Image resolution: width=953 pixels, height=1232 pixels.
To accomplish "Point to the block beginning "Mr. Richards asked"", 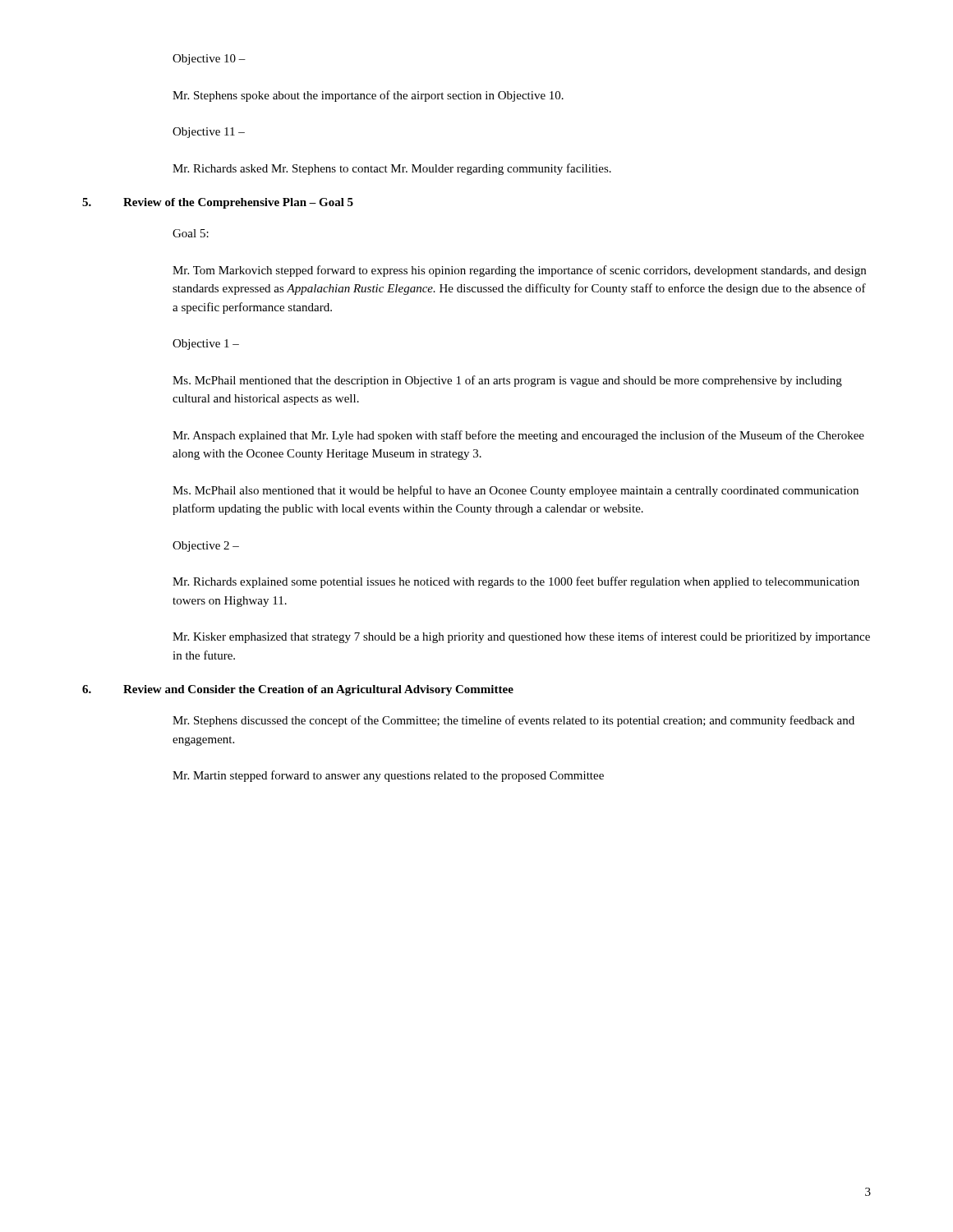I will (392, 168).
